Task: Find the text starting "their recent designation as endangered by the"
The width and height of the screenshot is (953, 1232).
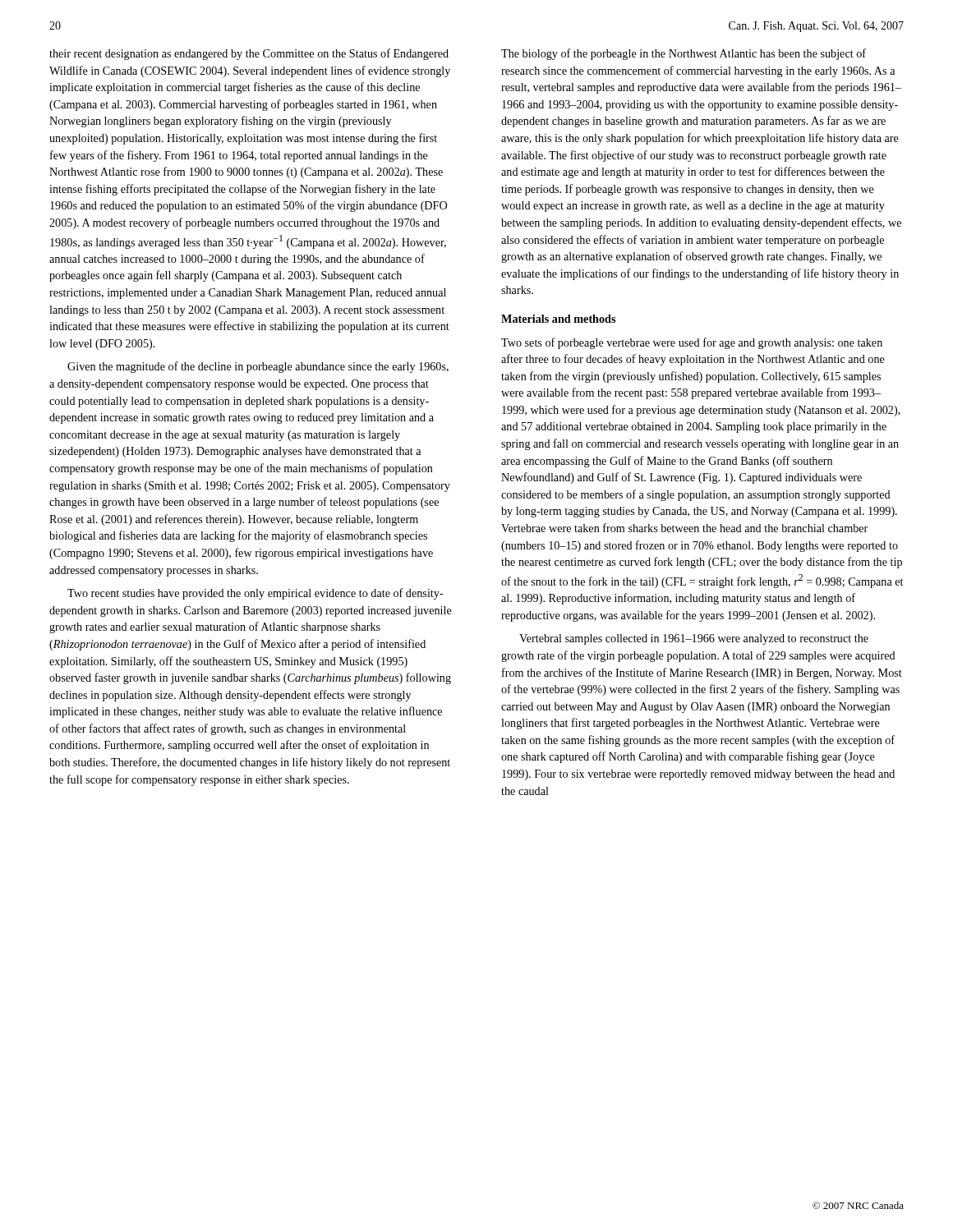Action: click(x=251, y=199)
